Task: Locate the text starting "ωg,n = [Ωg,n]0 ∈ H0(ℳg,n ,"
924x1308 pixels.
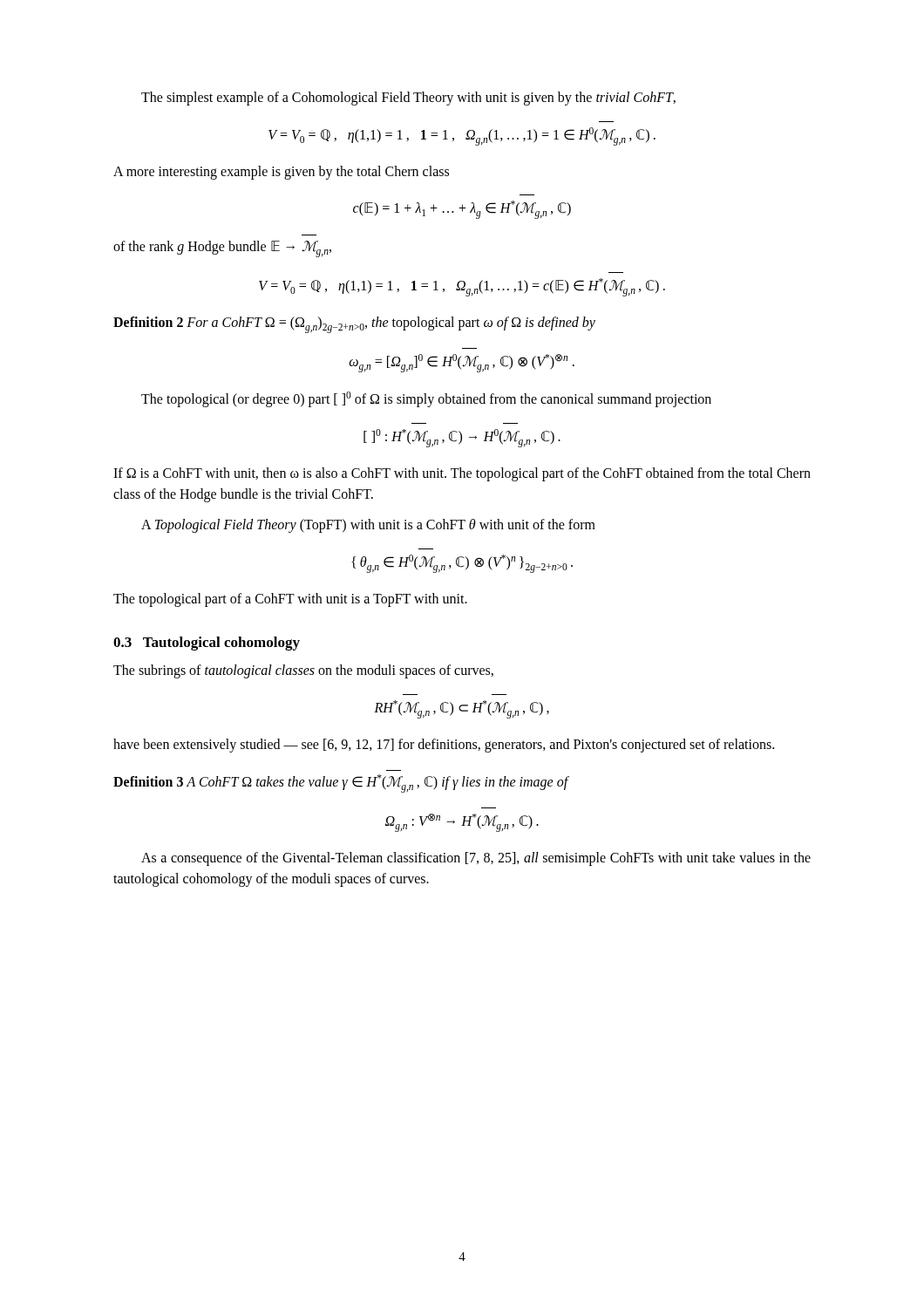Action: tap(462, 361)
